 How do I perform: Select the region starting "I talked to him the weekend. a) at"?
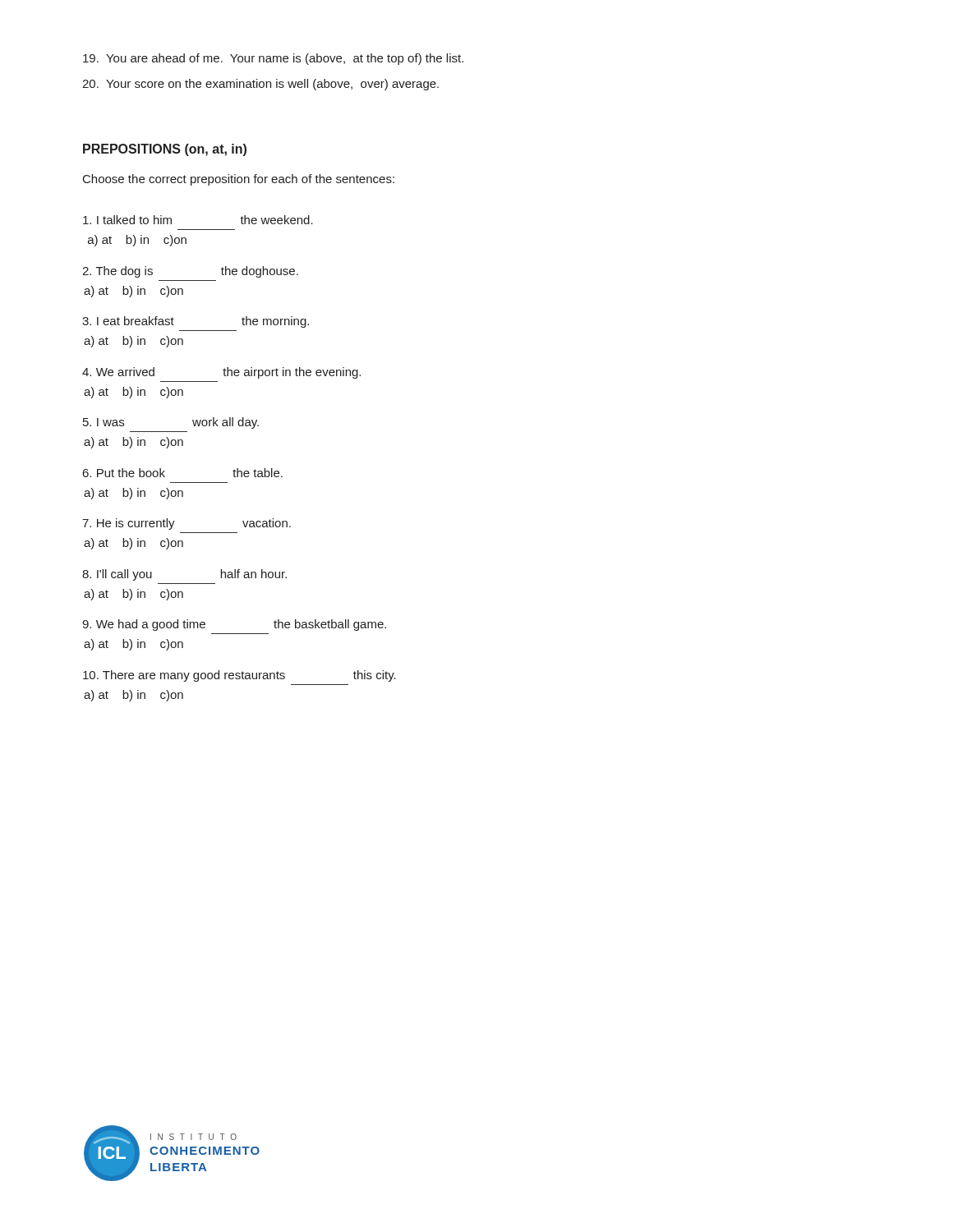[x=198, y=231]
